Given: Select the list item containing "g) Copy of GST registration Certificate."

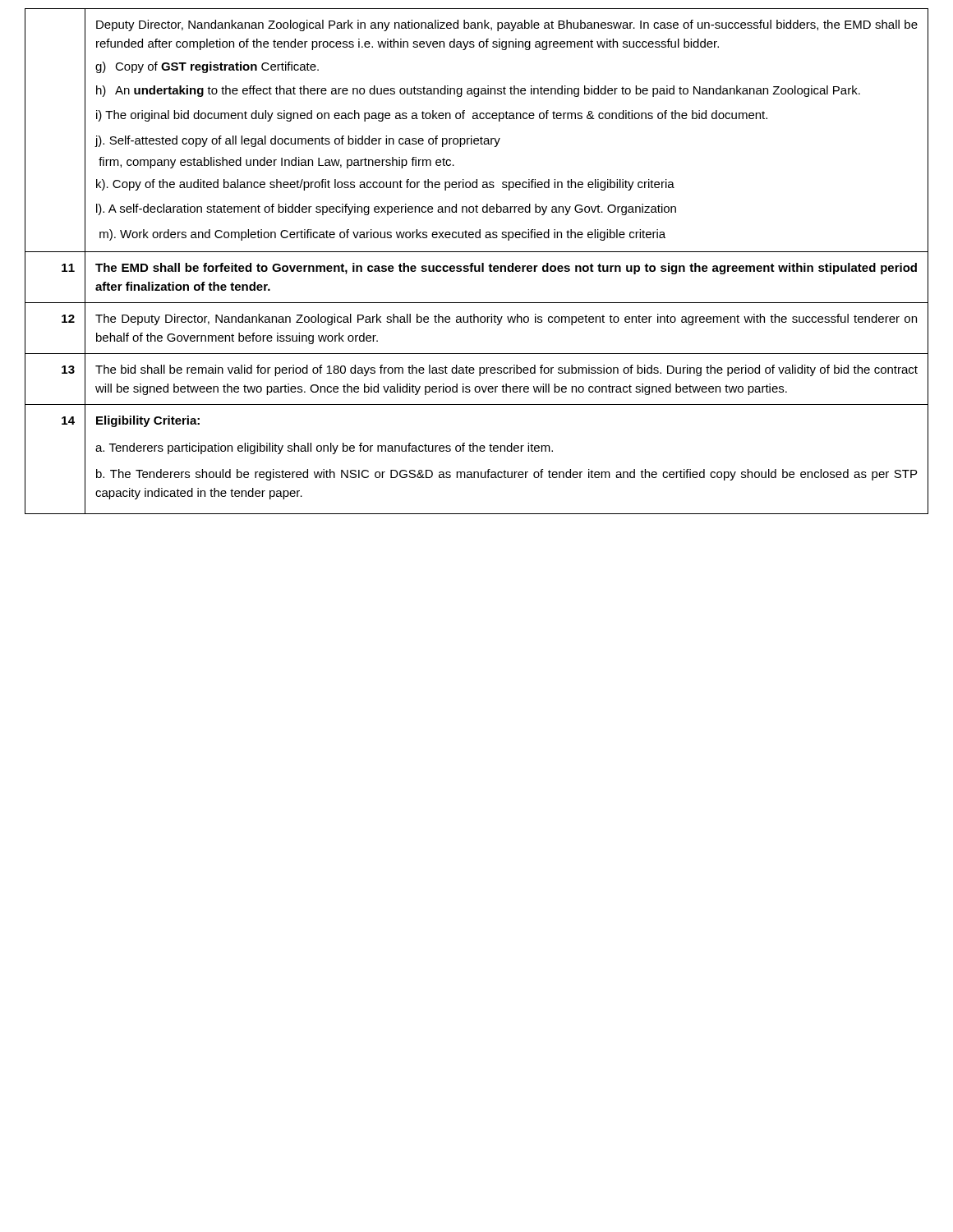Looking at the screenshot, I should click(x=208, y=67).
